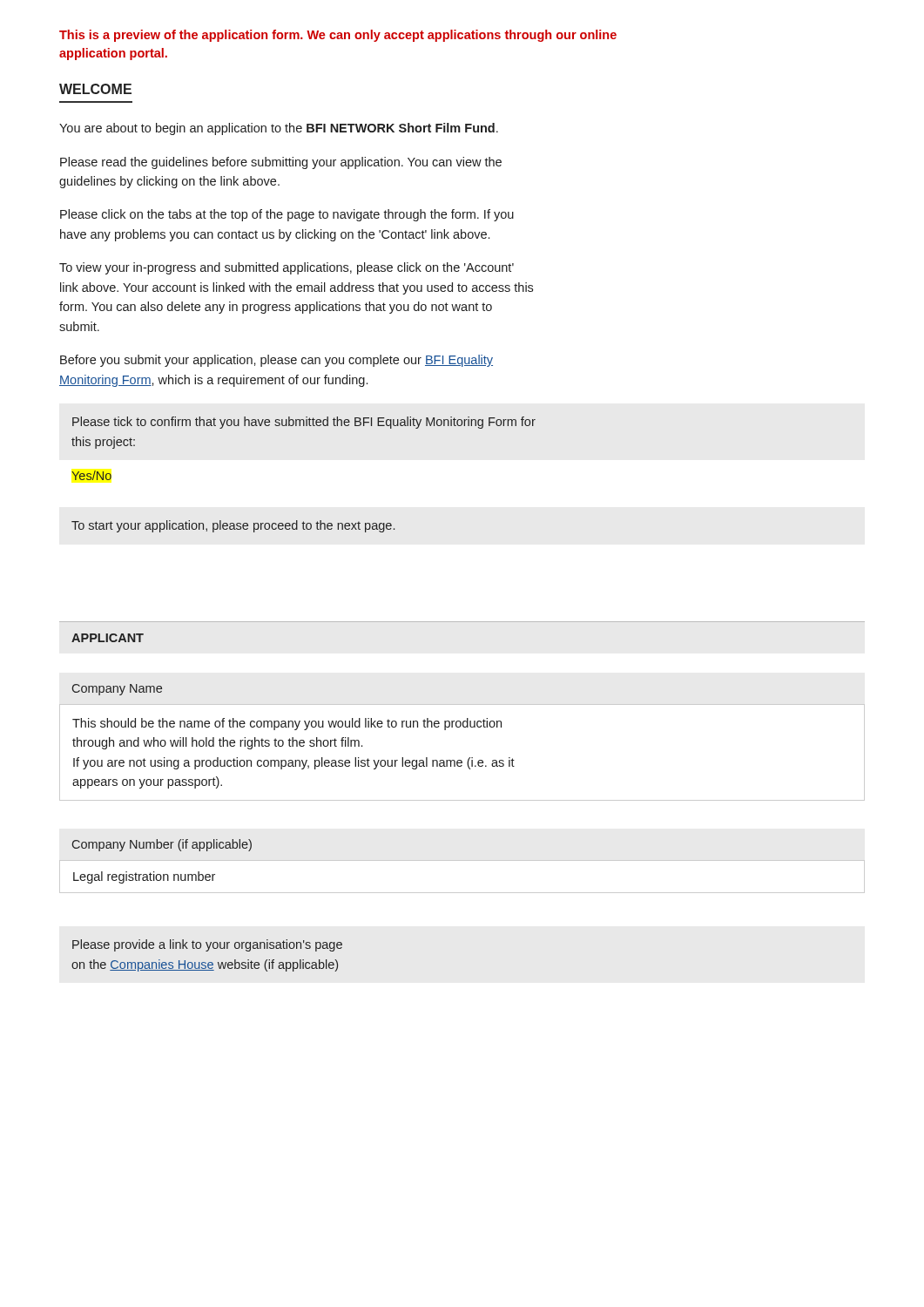The width and height of the screenshot is (924, 1307).
Task: Find the block on this page that starts "Please tick to confirm"
Action: pyautogui.click(x=303, y=432)
